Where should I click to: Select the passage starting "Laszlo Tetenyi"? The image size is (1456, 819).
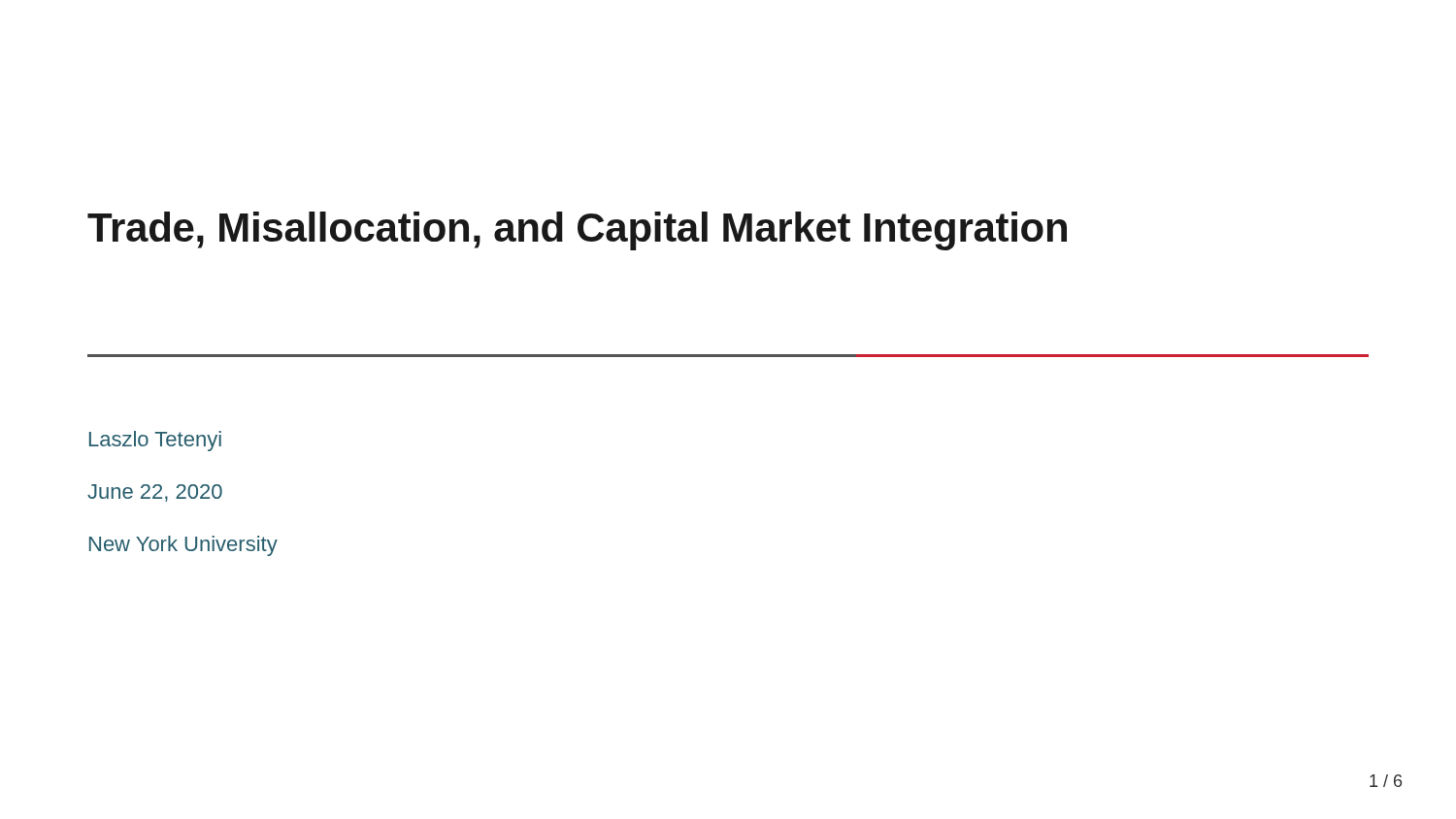click(155, 439)
